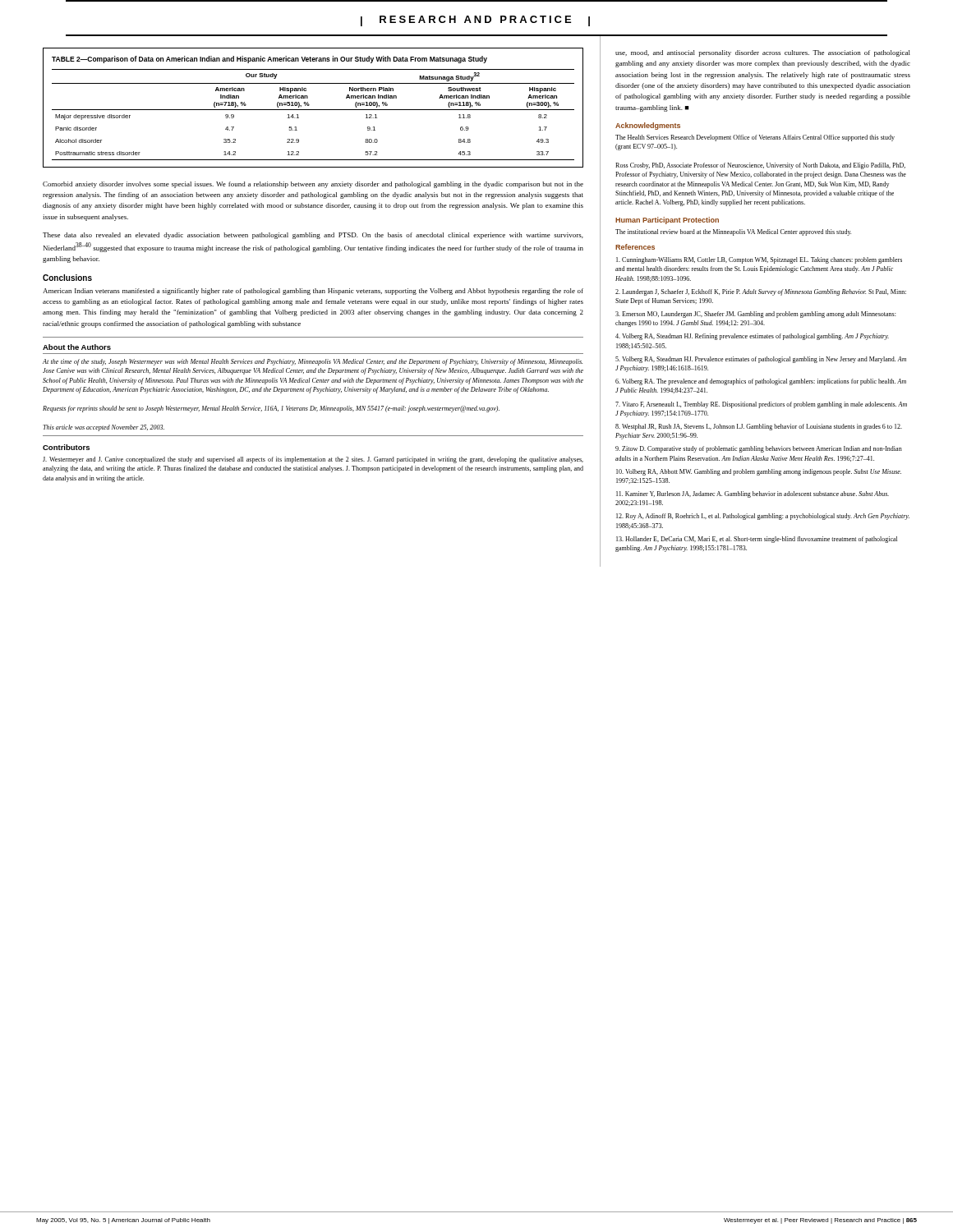Navigate to the text block starting "The Health Services"
953x1232 pixels.
(761, 170)
